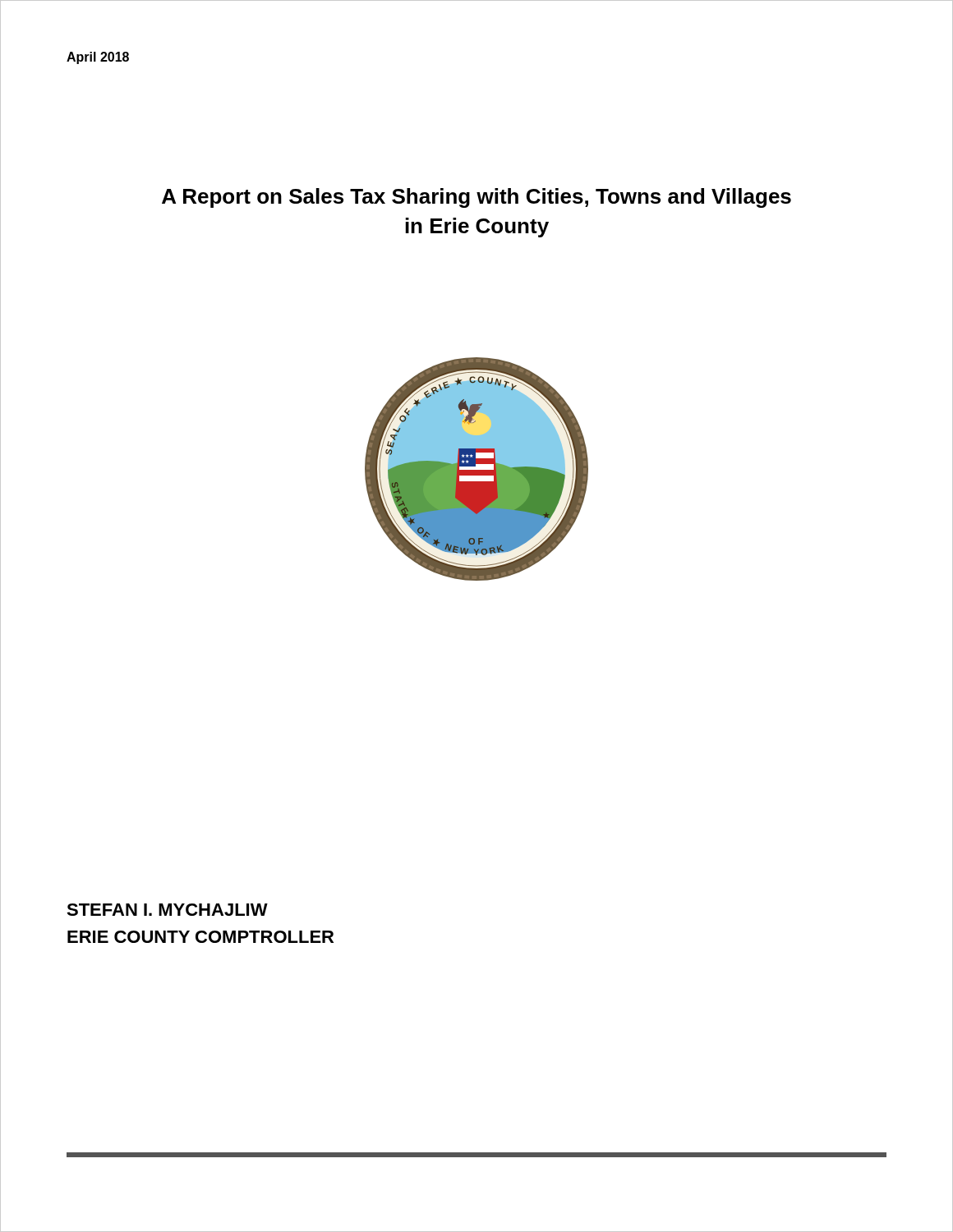Find "STEFAN I. MYCHAJLIW ERIE COUNTY COMPTROLLER" on this page

(x=200, y=923)
